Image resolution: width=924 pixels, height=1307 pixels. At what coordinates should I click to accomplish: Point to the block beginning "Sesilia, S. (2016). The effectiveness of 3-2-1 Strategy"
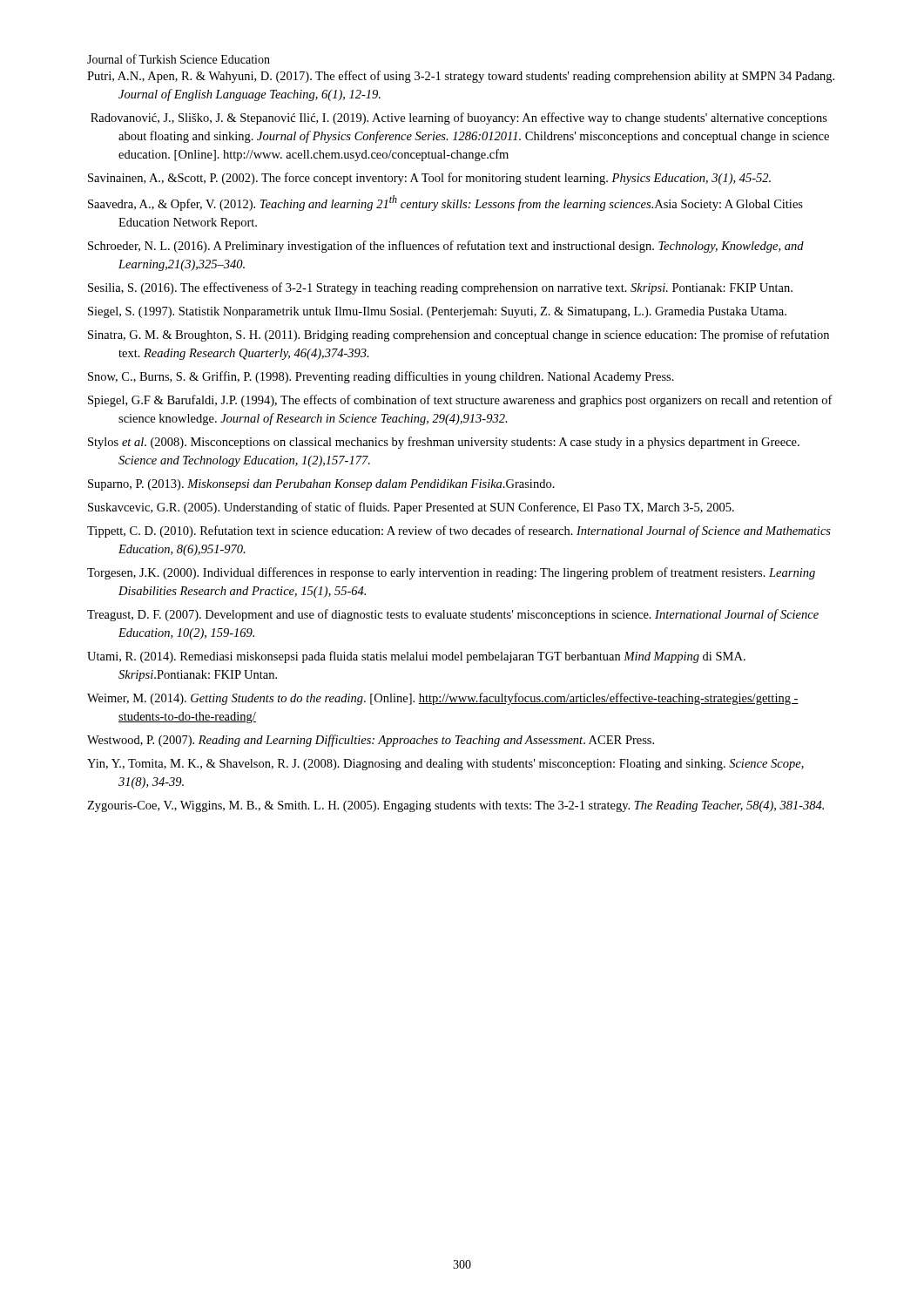pyautogui.click(x=440, y=288)
